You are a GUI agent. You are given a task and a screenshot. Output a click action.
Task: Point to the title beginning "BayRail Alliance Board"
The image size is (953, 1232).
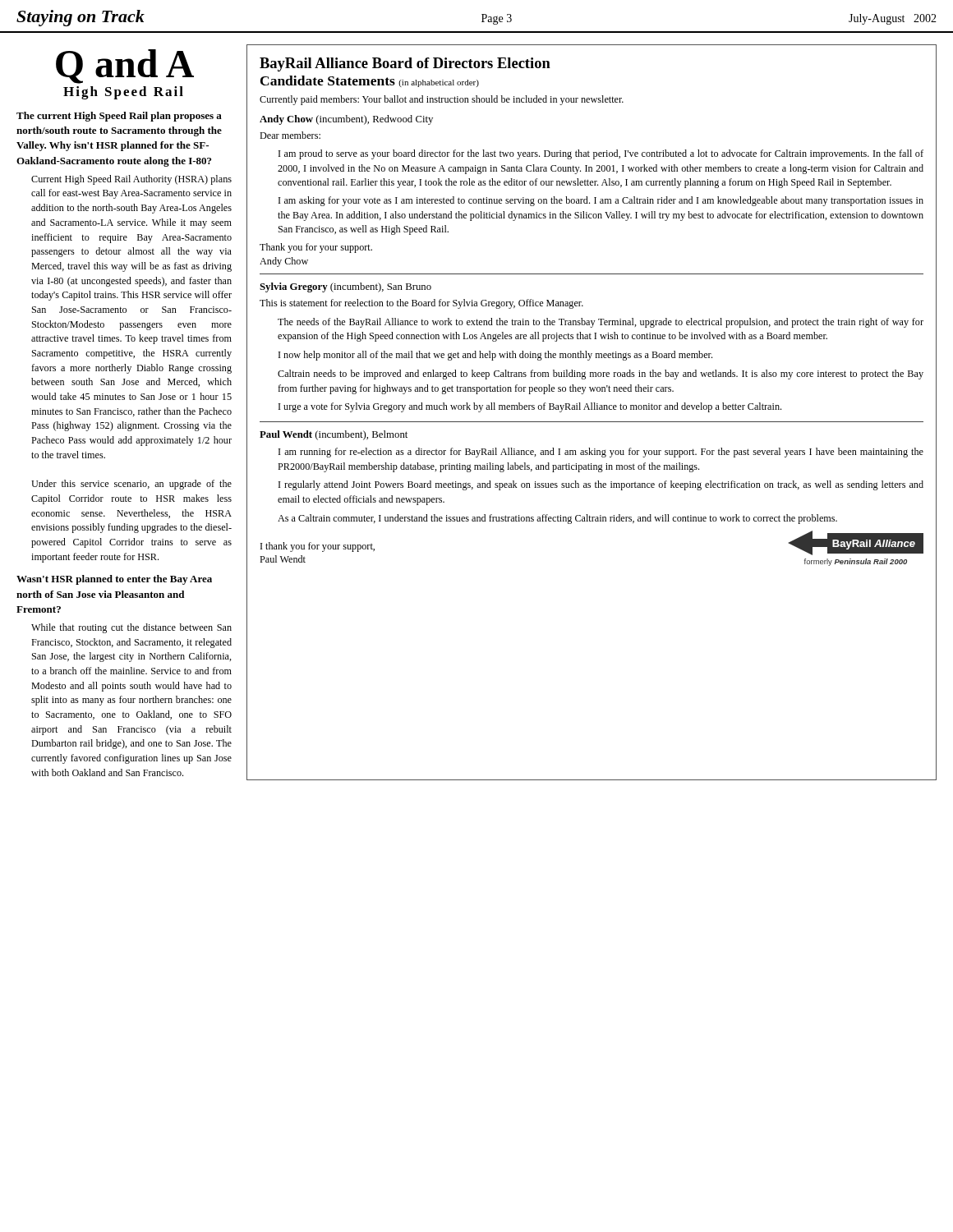[405, 64]
